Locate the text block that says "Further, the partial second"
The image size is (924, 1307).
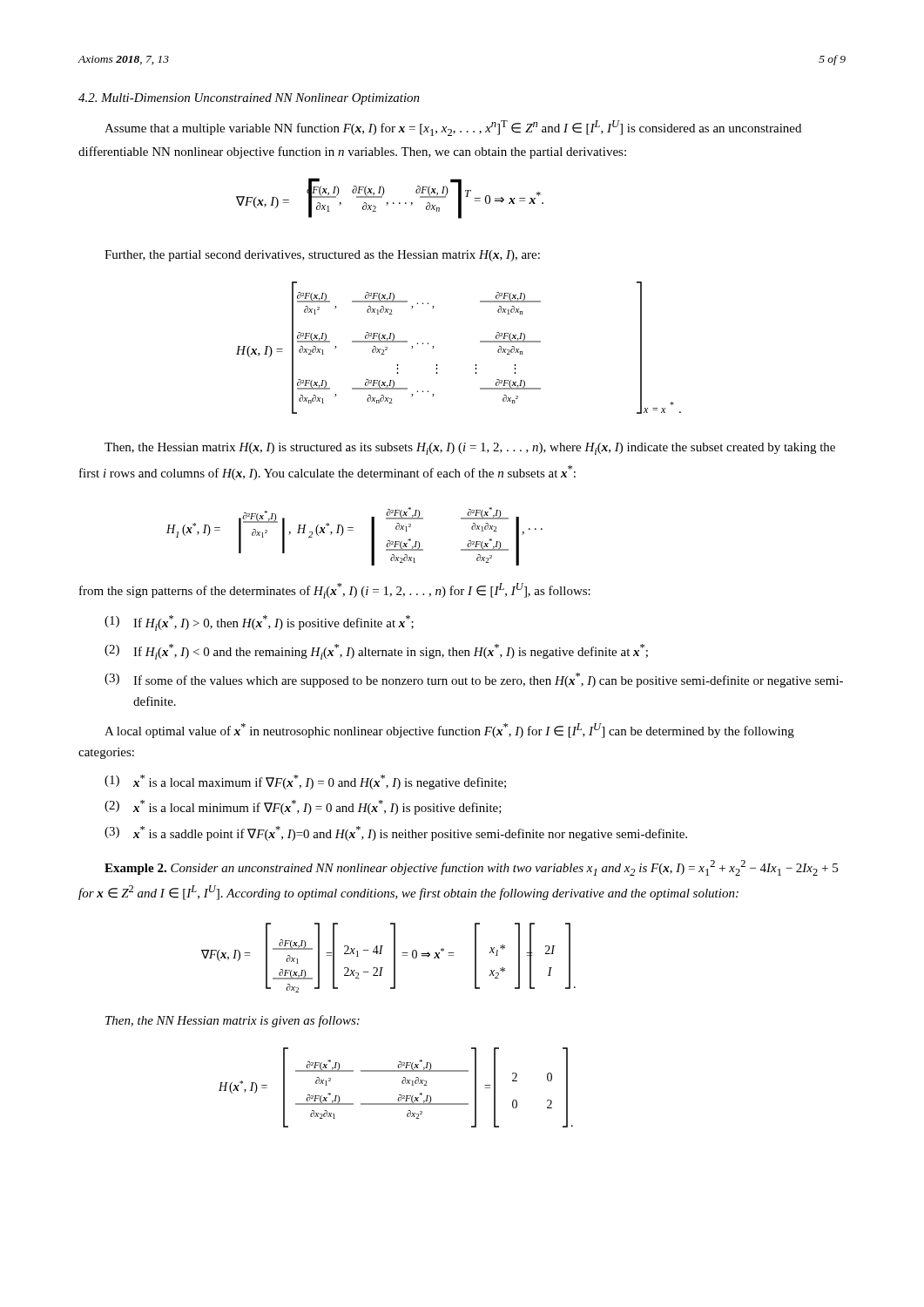tap(323, 255)
